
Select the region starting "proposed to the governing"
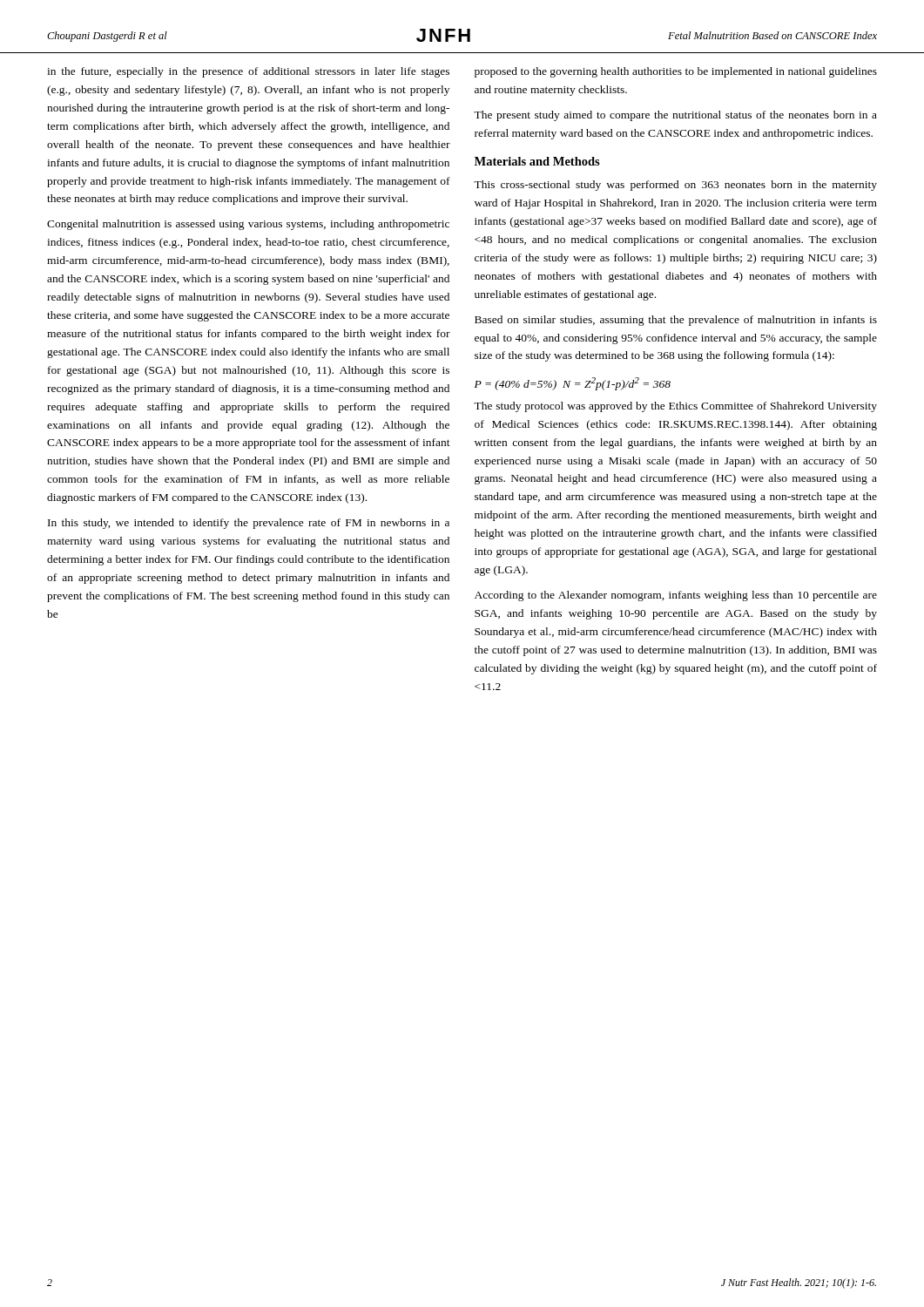[x=676, y=103]
